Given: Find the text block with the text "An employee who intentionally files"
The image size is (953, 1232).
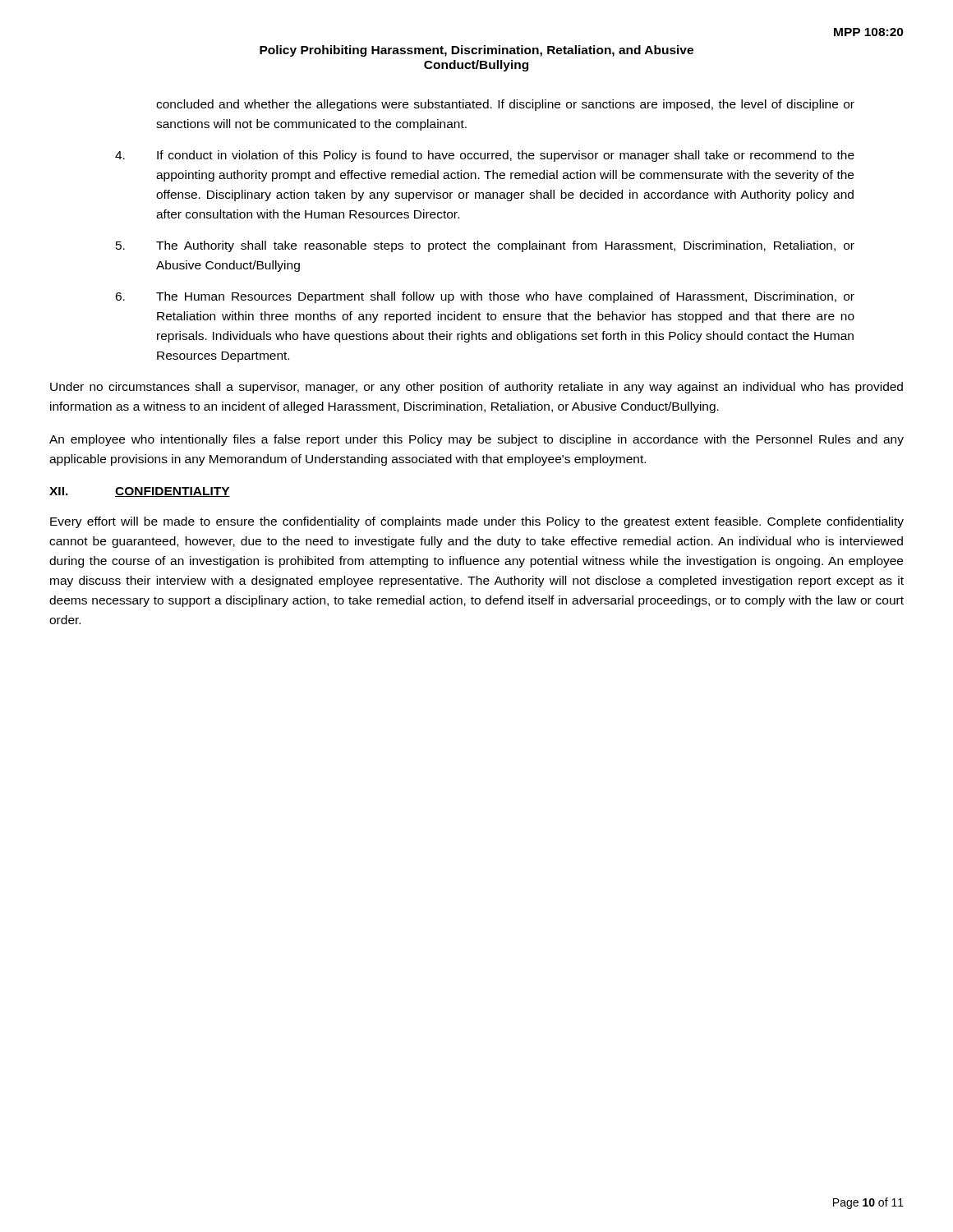Looking at the screenshot, I should click(476, 449).
